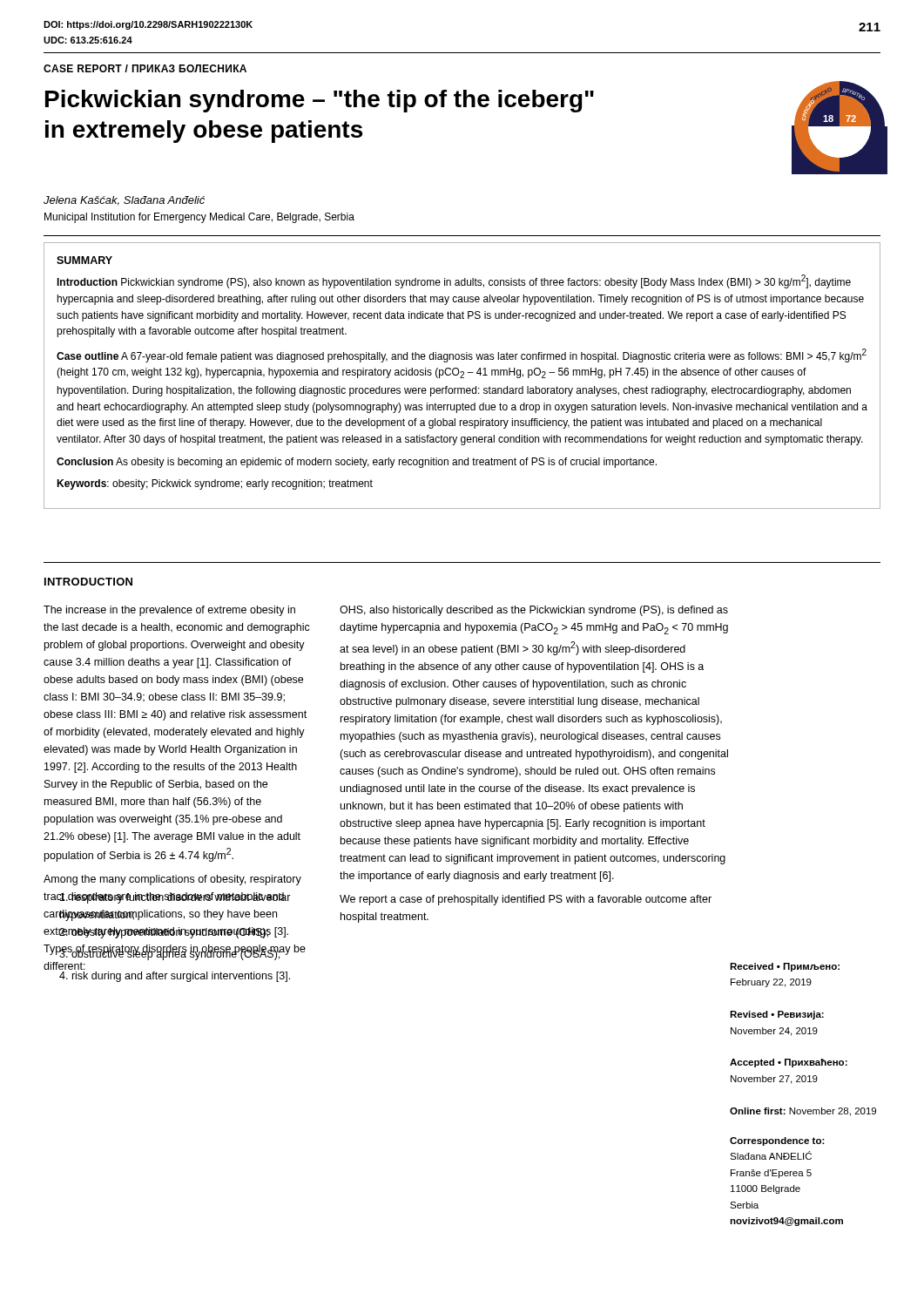The image size is (924, 1307).
Task: Click on the region starting "The increase in the prevalence of"
Action: (178, 788)
